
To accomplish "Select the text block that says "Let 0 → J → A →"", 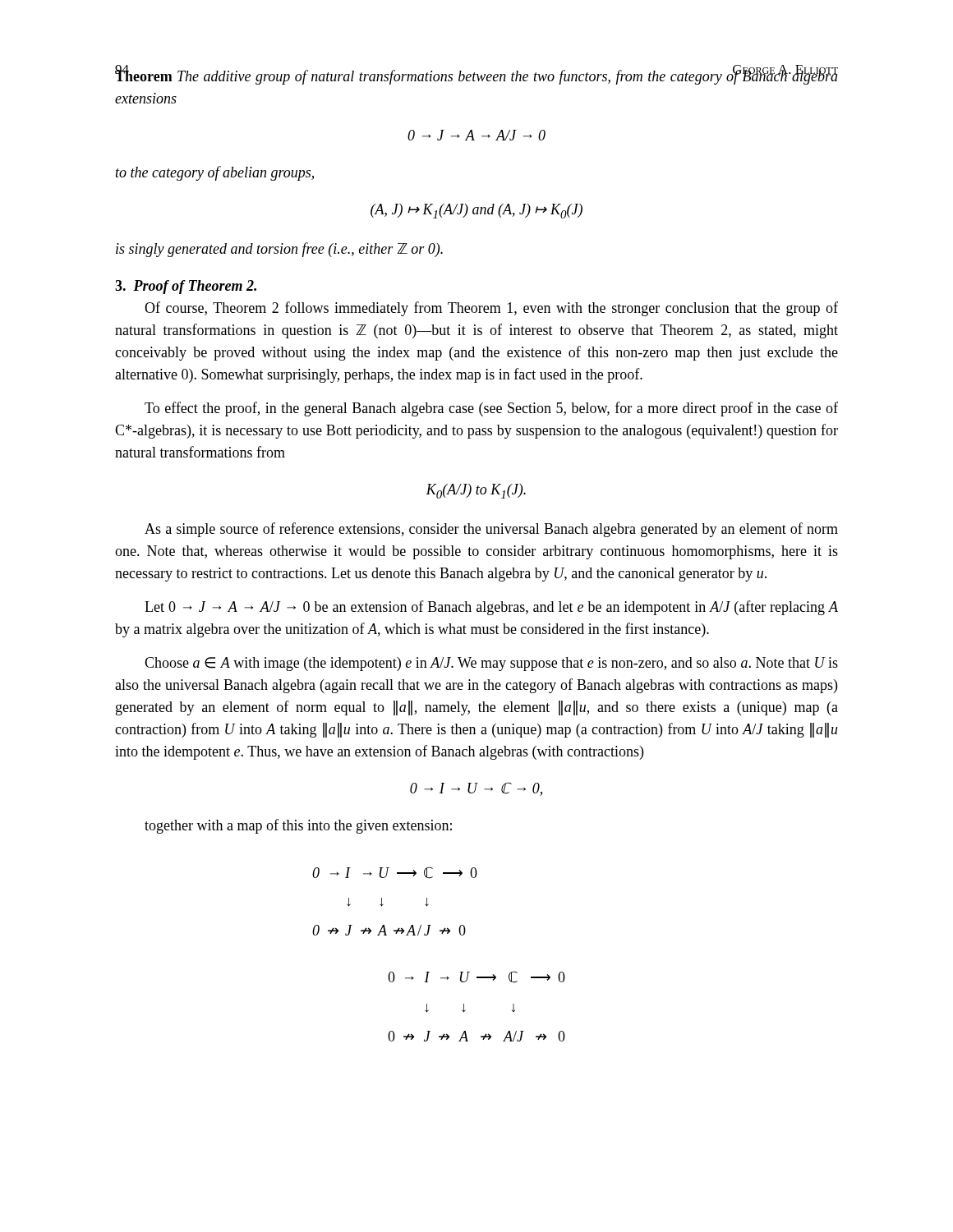I will [476, 618].
